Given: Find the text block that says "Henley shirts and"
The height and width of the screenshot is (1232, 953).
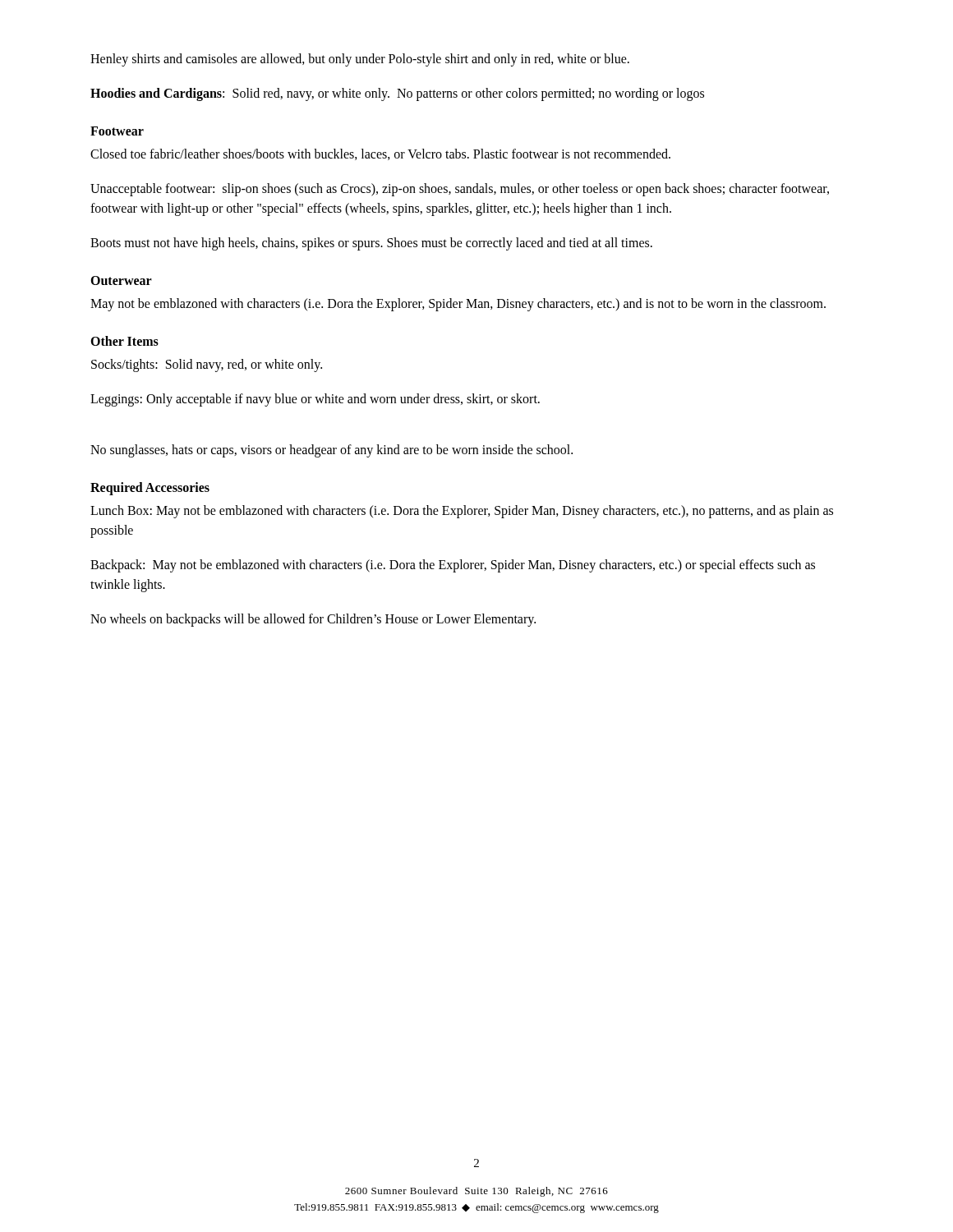Looking at the screenshot, I should click(x=360, y=59).
